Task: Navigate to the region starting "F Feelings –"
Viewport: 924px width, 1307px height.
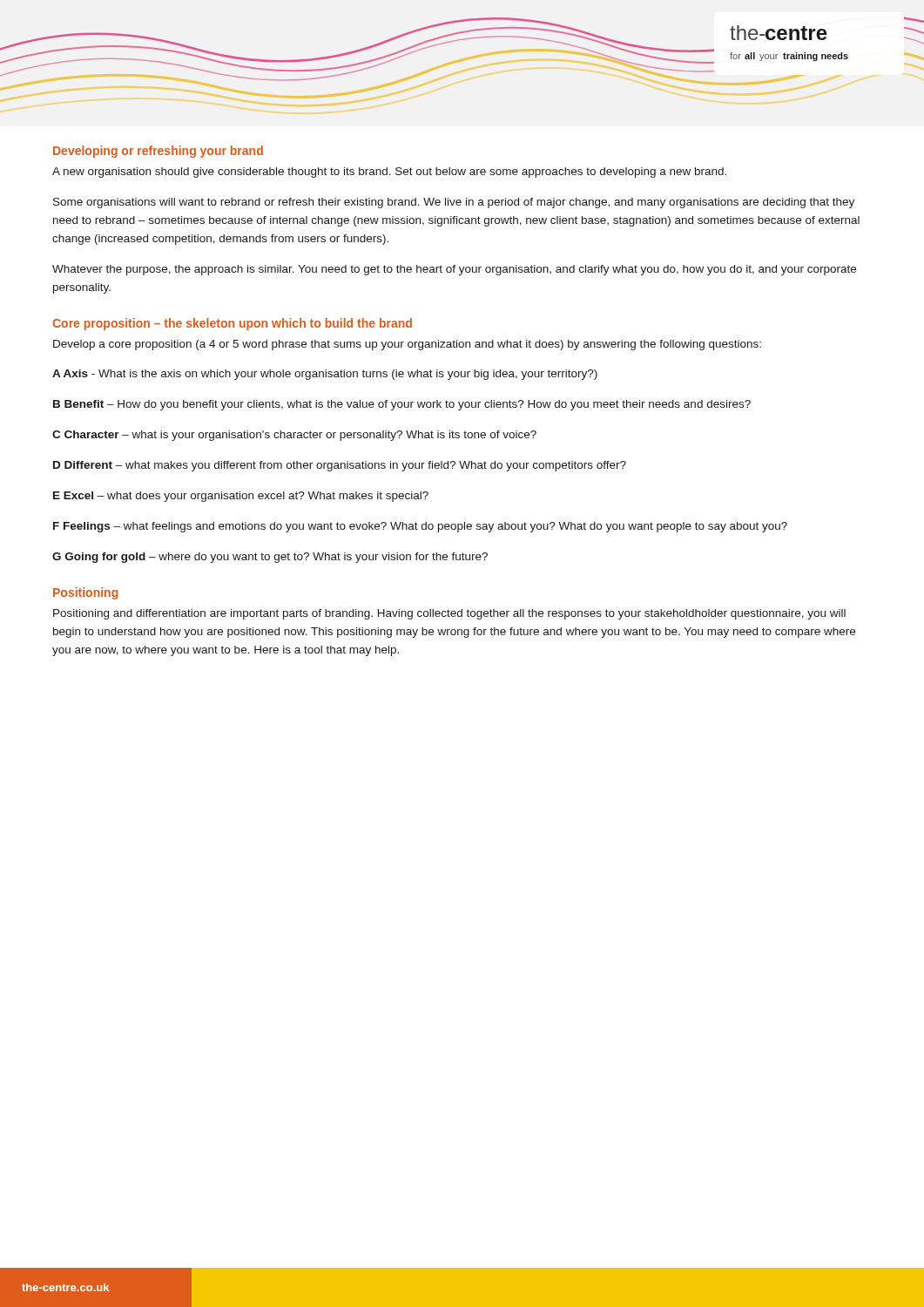Action: (462, 527)
